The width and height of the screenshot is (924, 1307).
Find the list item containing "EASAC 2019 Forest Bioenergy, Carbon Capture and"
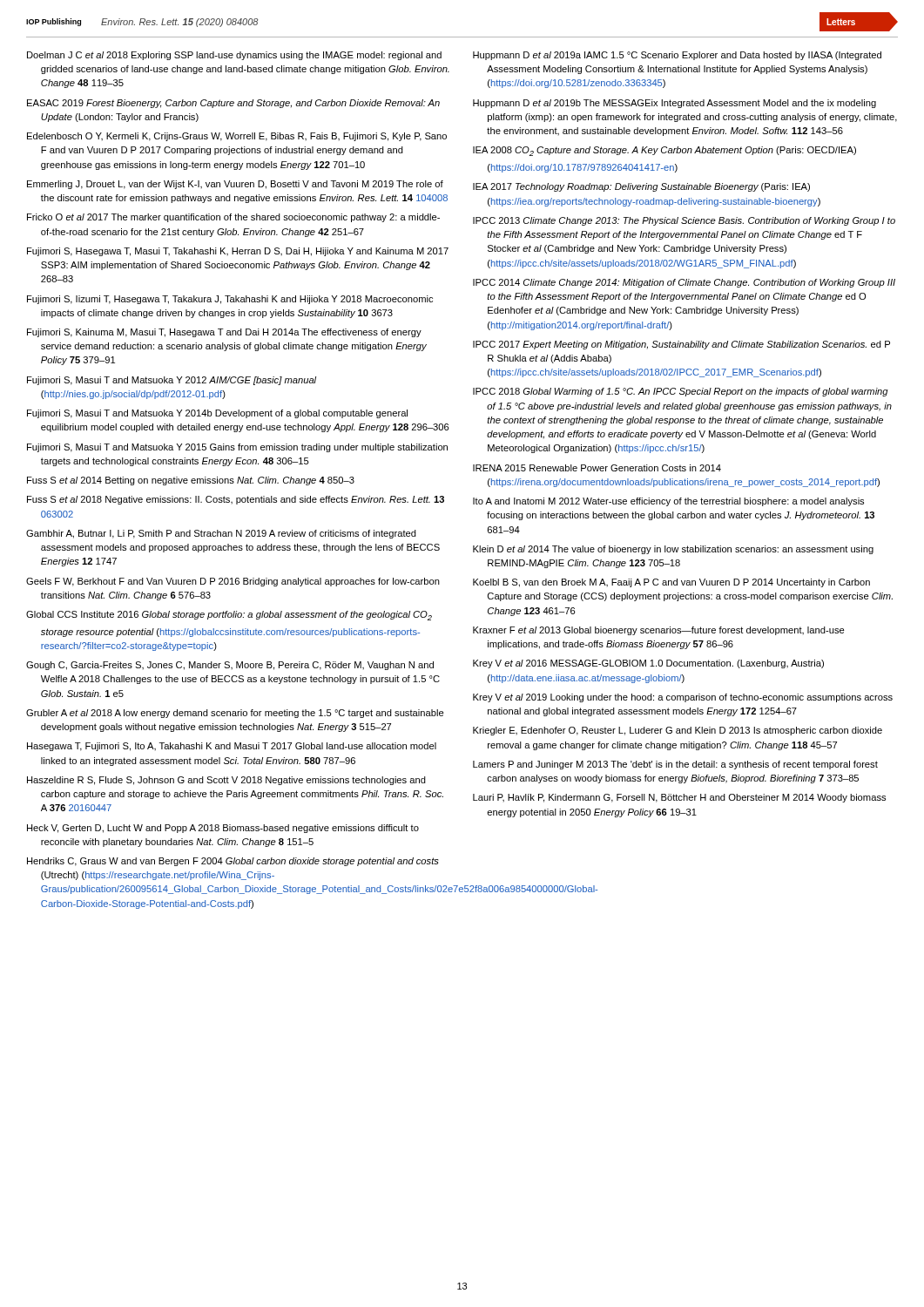pyautogui.click(x=233, y=110)
